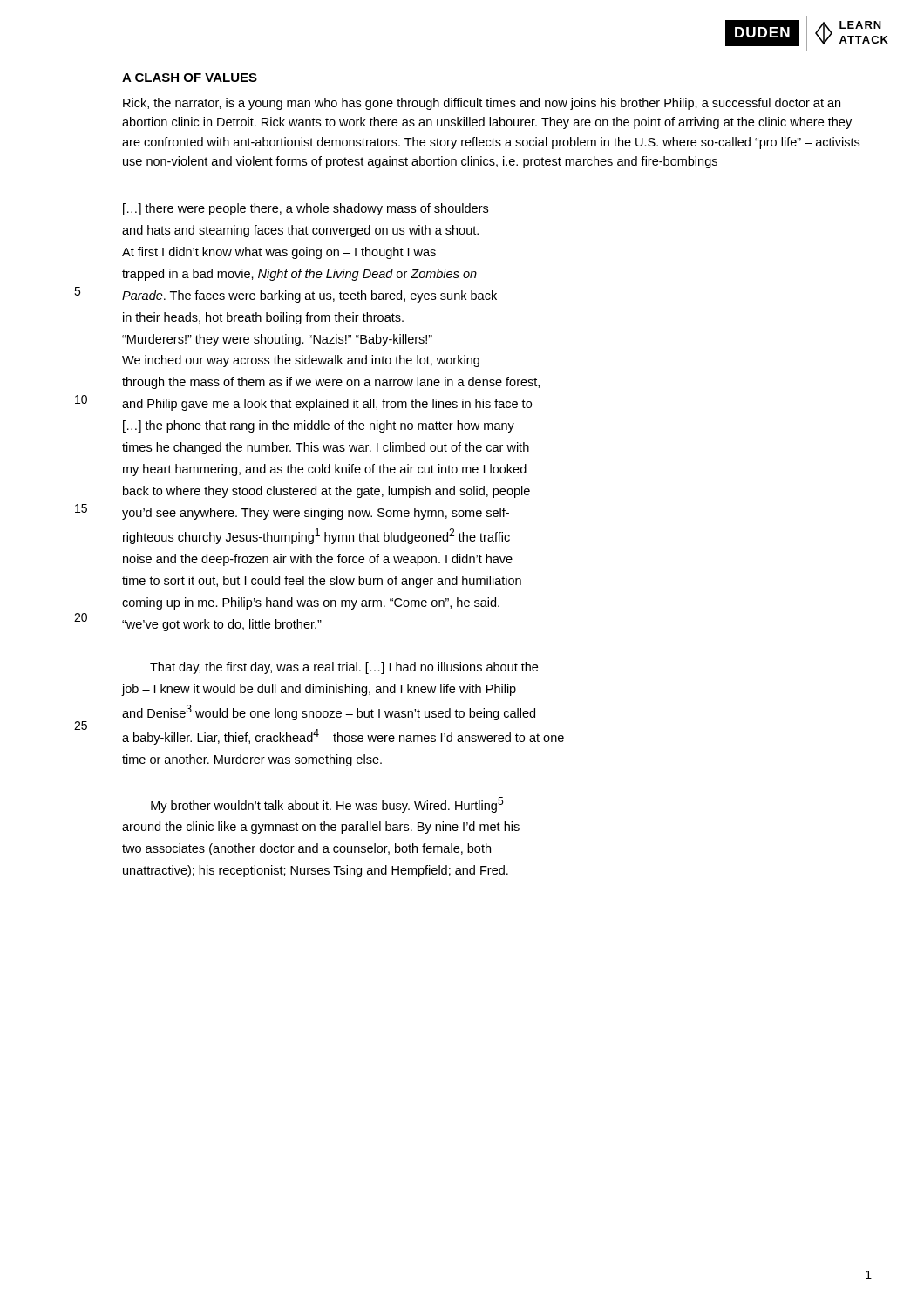The image size is (924, 1308).
Task: Click on the logo
Action: [807, 33]
